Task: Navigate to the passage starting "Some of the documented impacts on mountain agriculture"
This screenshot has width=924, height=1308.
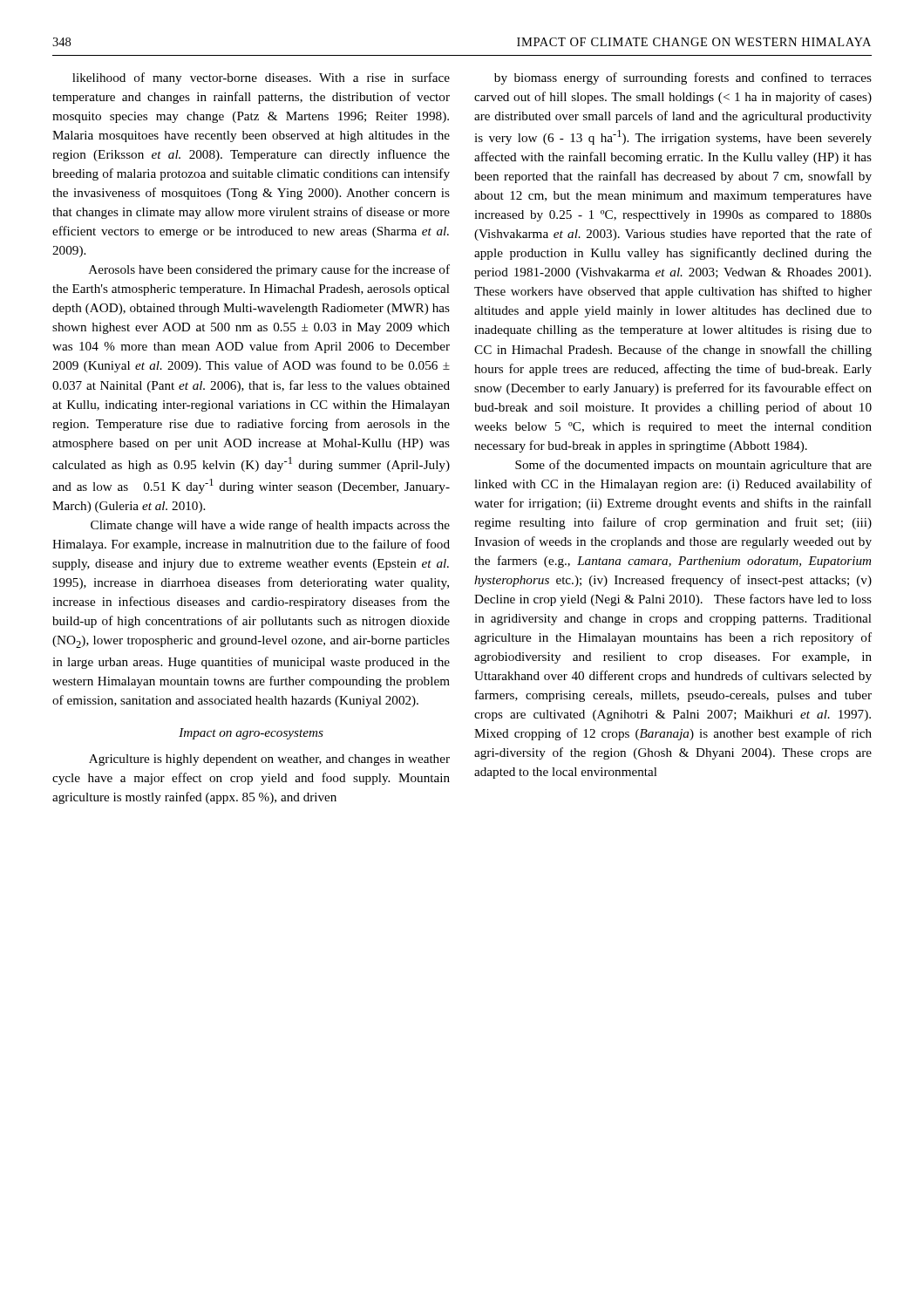Action: 673,618
